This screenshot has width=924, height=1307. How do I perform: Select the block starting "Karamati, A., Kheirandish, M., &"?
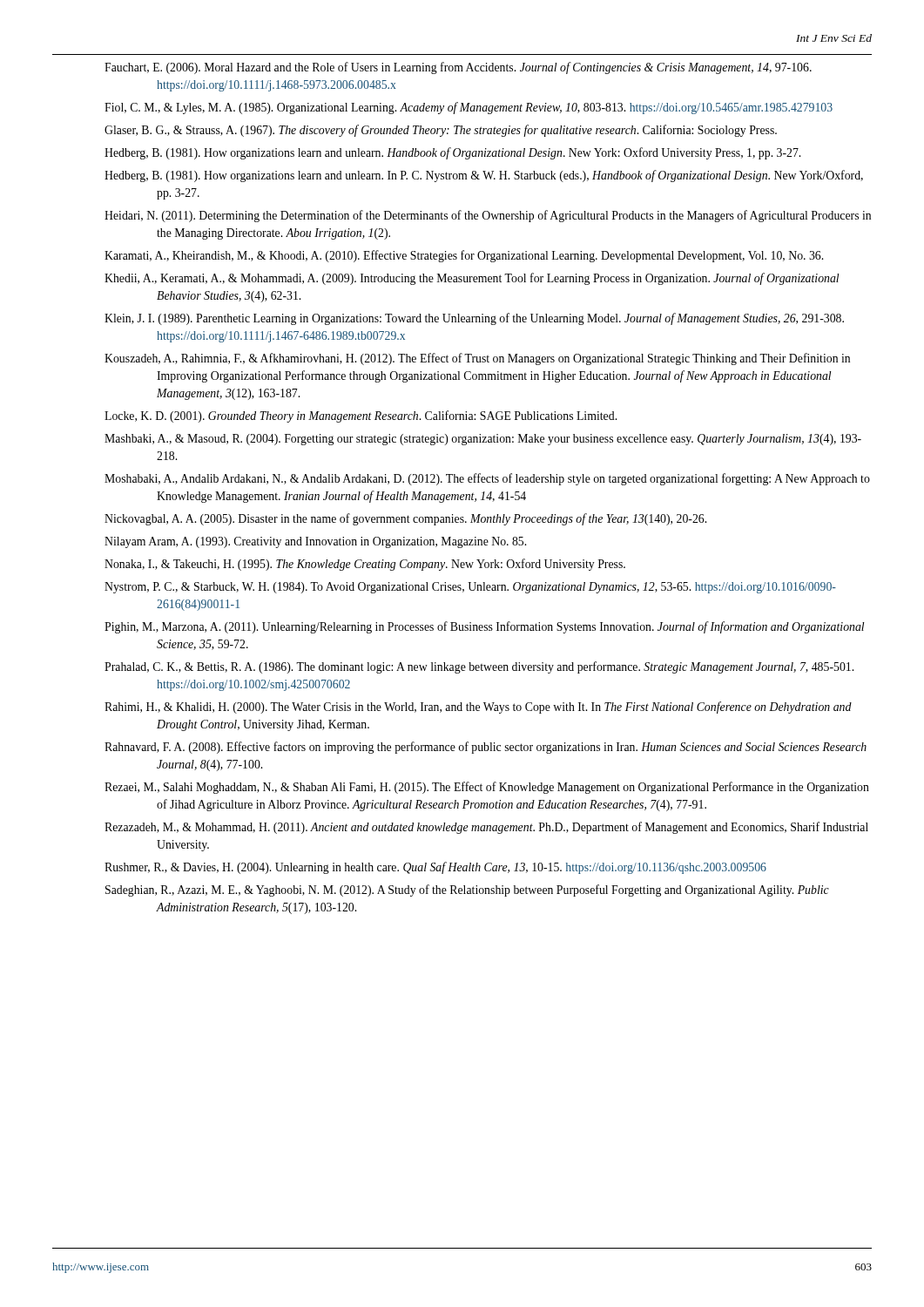(464, 256)
